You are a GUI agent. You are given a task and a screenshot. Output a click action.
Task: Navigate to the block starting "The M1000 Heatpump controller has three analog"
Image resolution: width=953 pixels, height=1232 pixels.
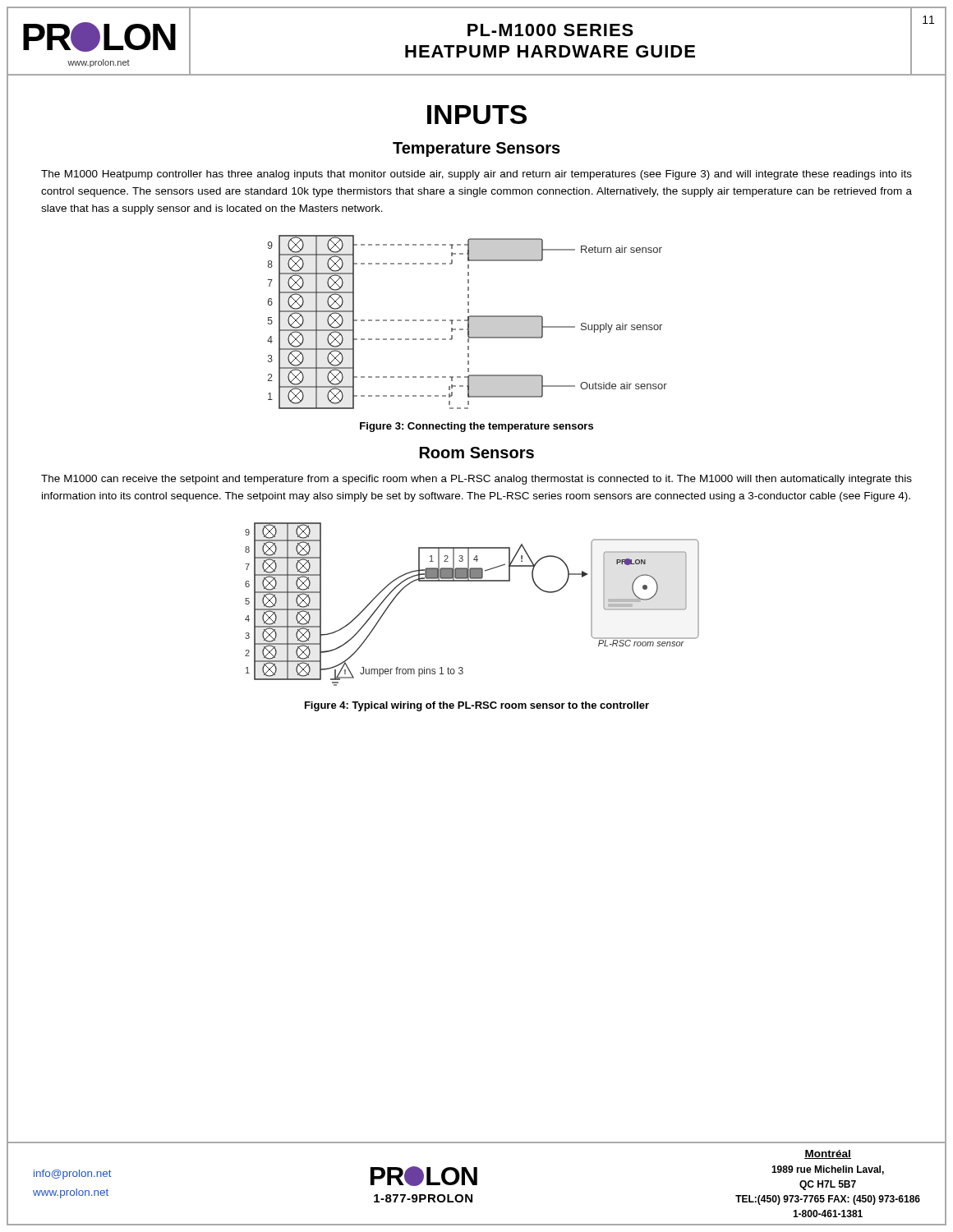[476, 191]
